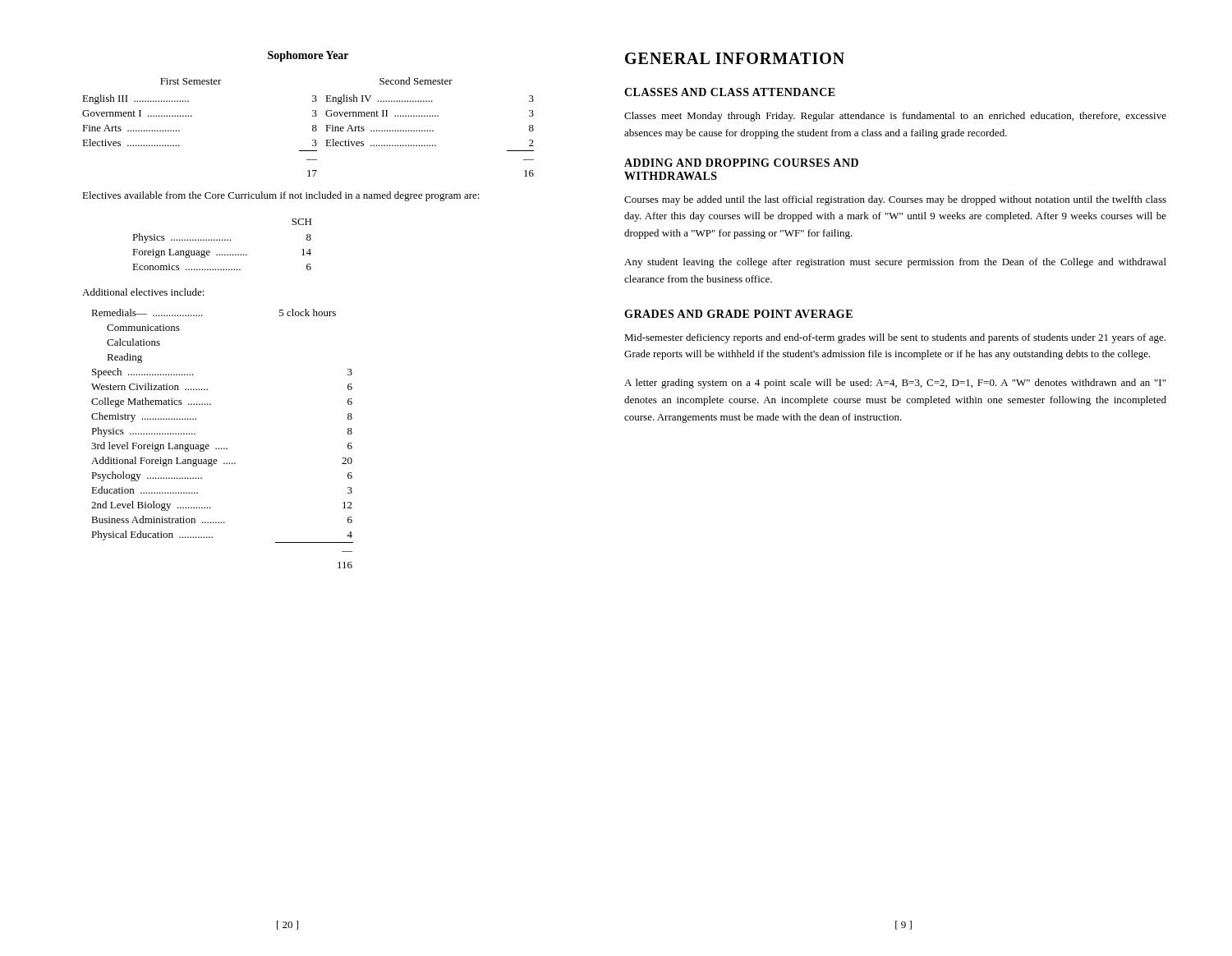The width and height of the screenshot is (1232, 956).
Task: Select the table that reads "Economics ....................."
Action: (333, 244)
